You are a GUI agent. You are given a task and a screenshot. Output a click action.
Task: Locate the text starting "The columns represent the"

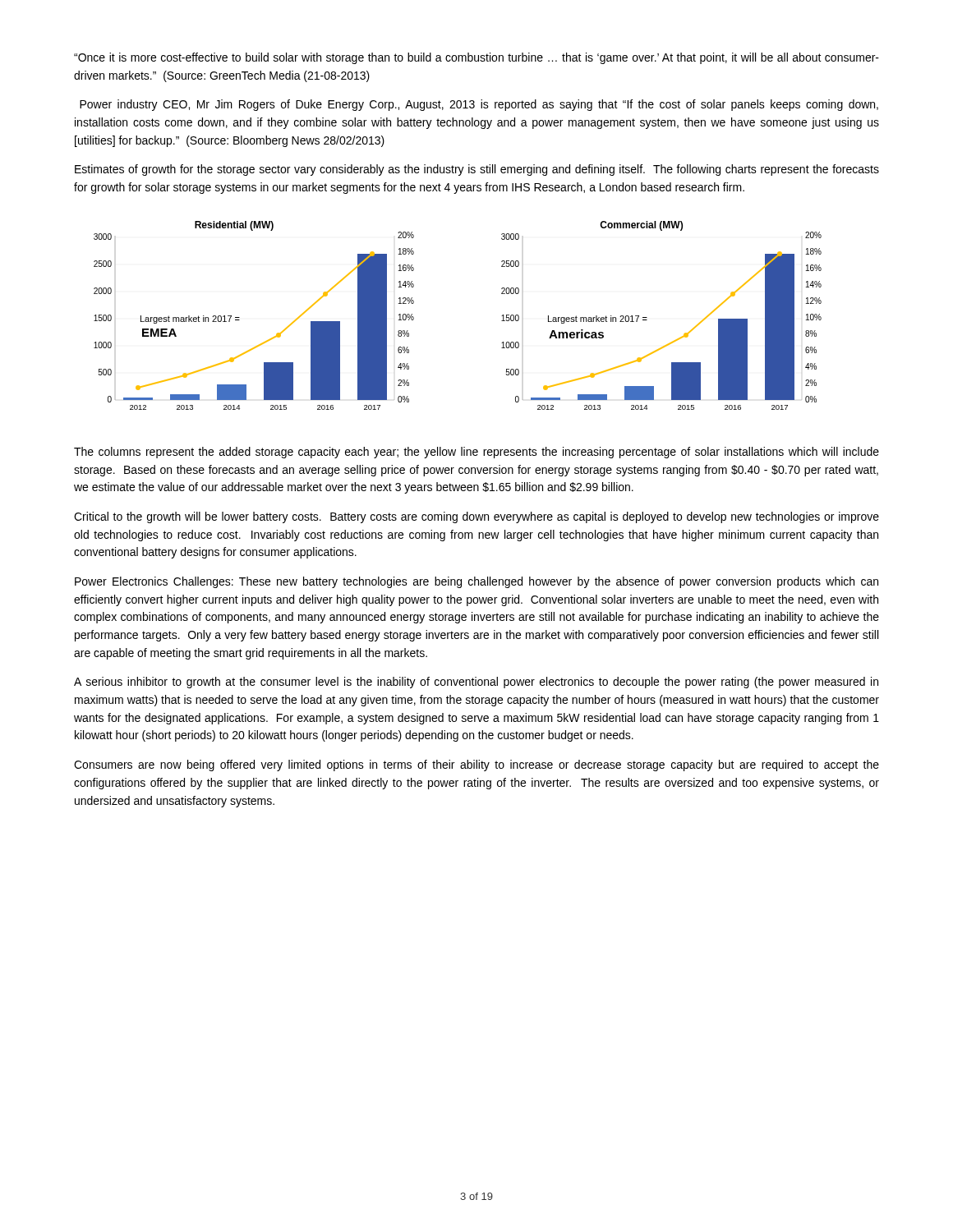(x=476, y=469)
